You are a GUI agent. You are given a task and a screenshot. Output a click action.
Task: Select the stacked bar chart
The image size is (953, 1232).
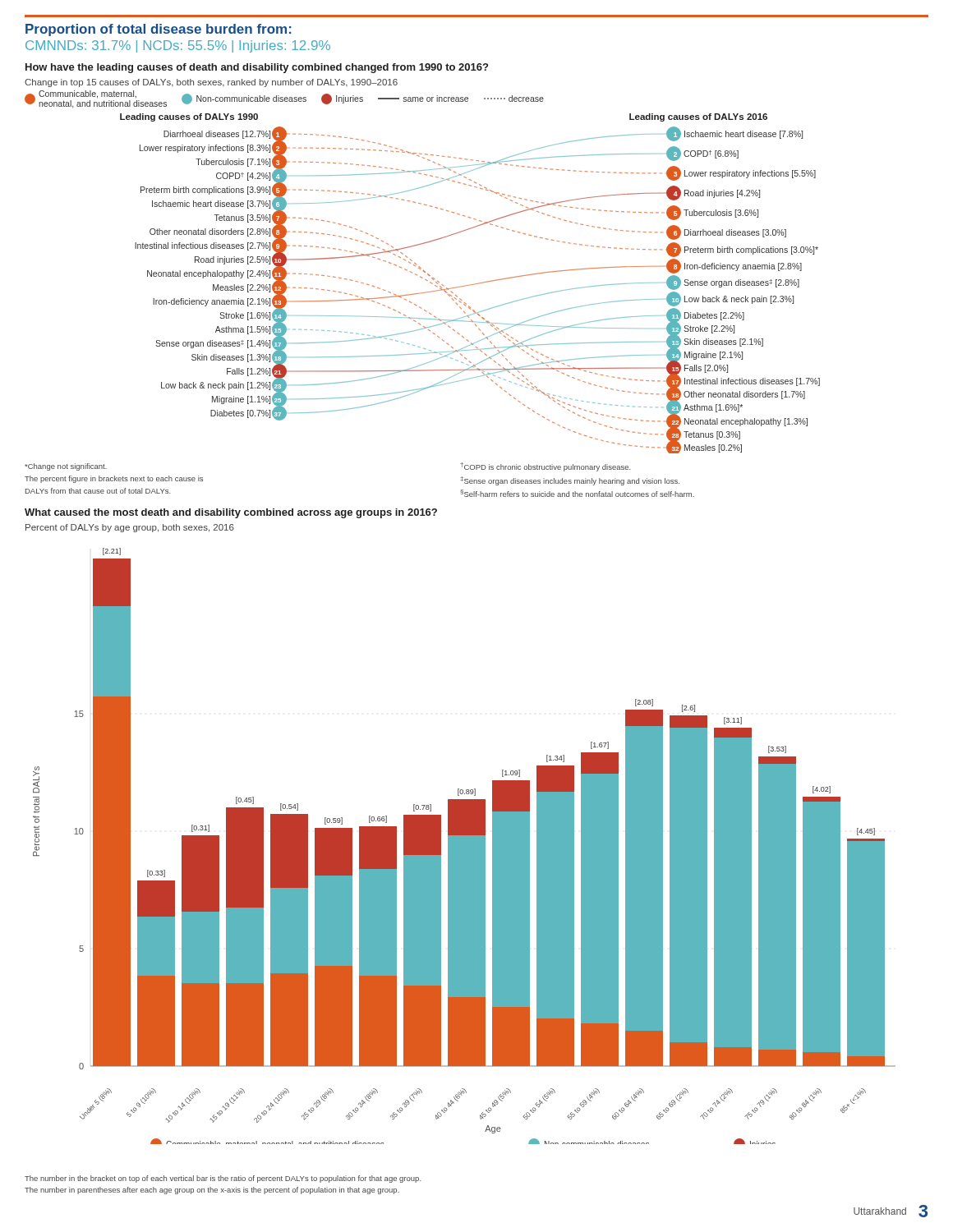pos(476,840)
